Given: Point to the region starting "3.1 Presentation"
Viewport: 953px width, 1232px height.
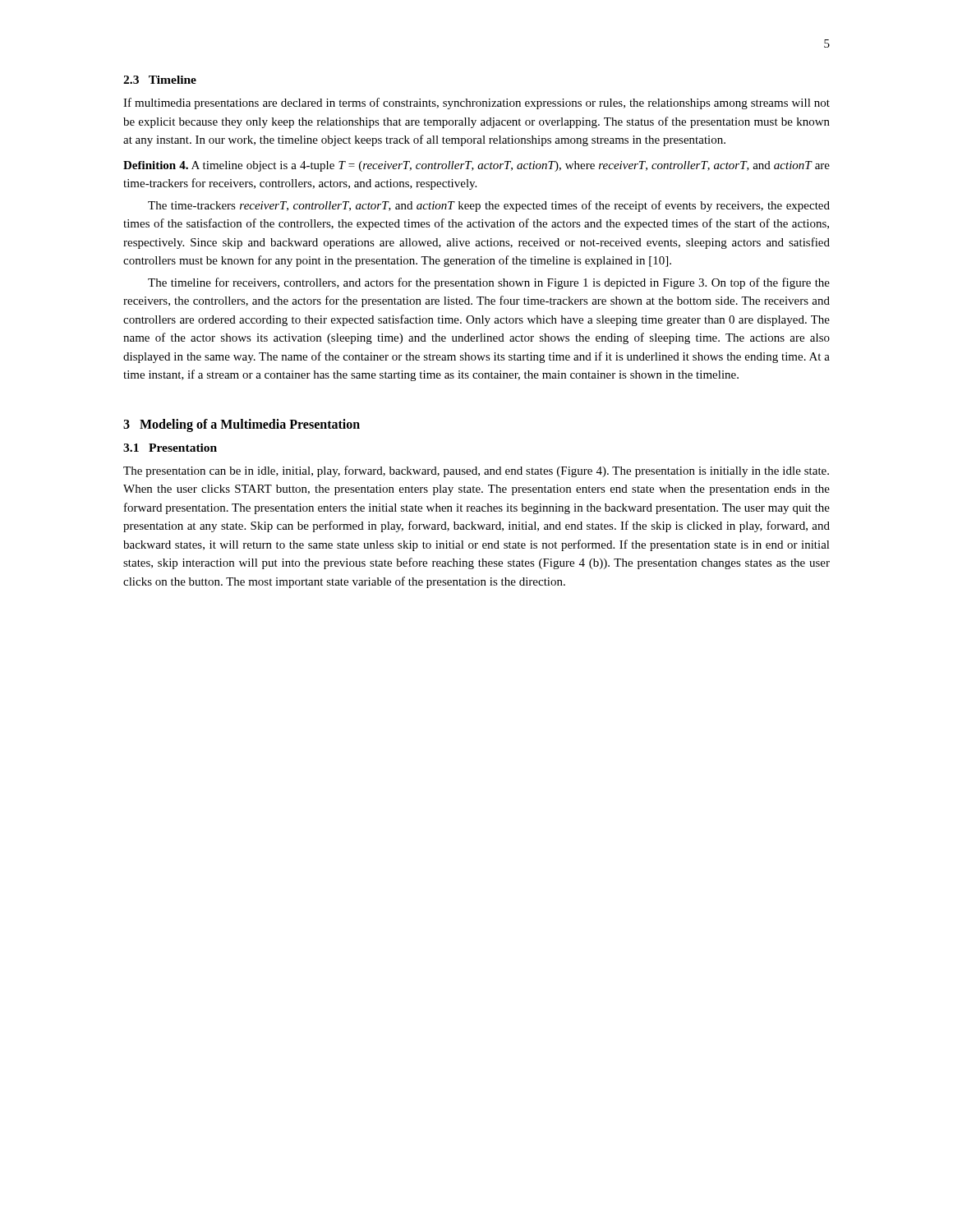Looking at the screenshot, I should (170, 447).
